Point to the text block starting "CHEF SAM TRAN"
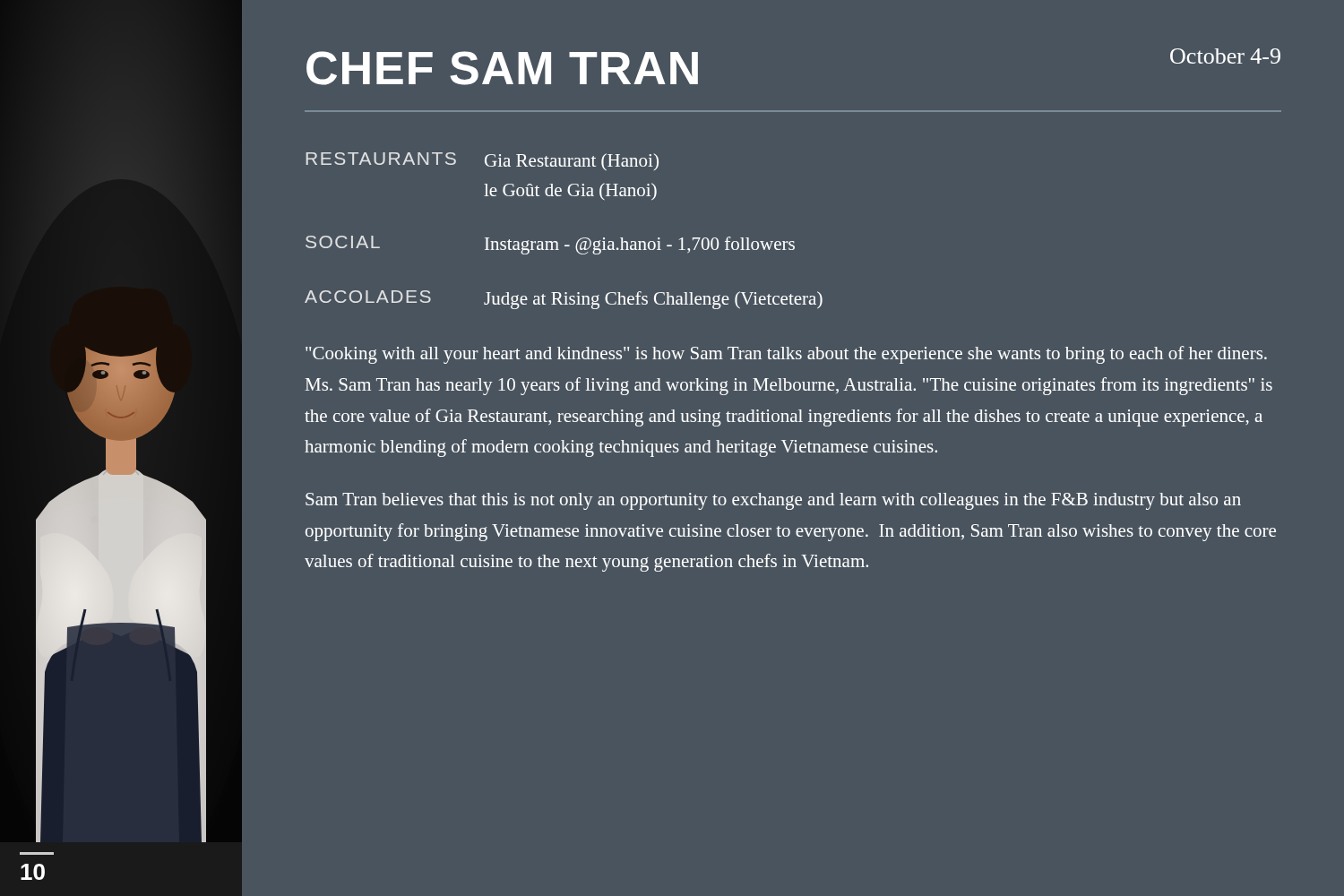 (503, 69)
